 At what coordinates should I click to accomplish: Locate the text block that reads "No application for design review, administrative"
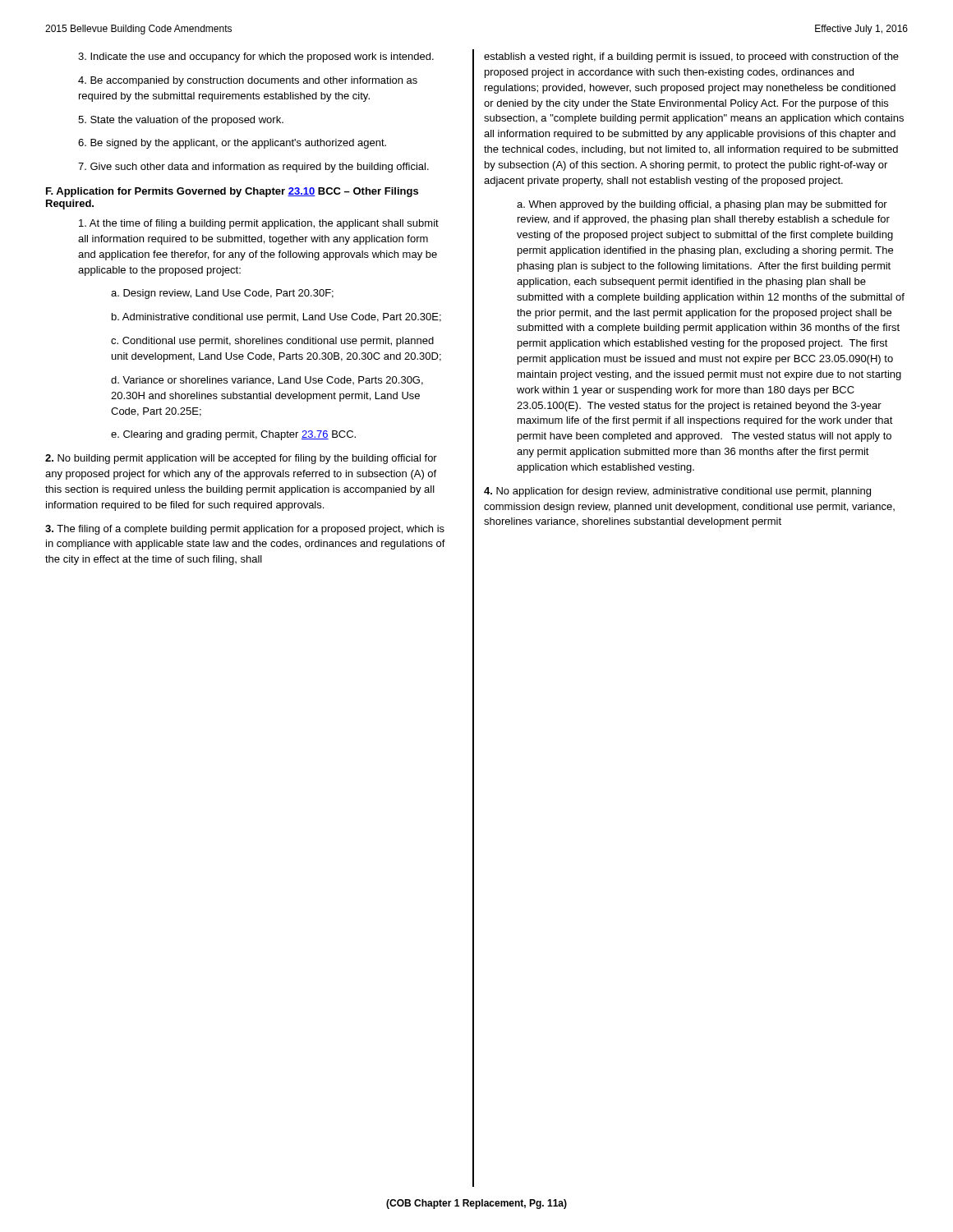[x=690, y=506]
